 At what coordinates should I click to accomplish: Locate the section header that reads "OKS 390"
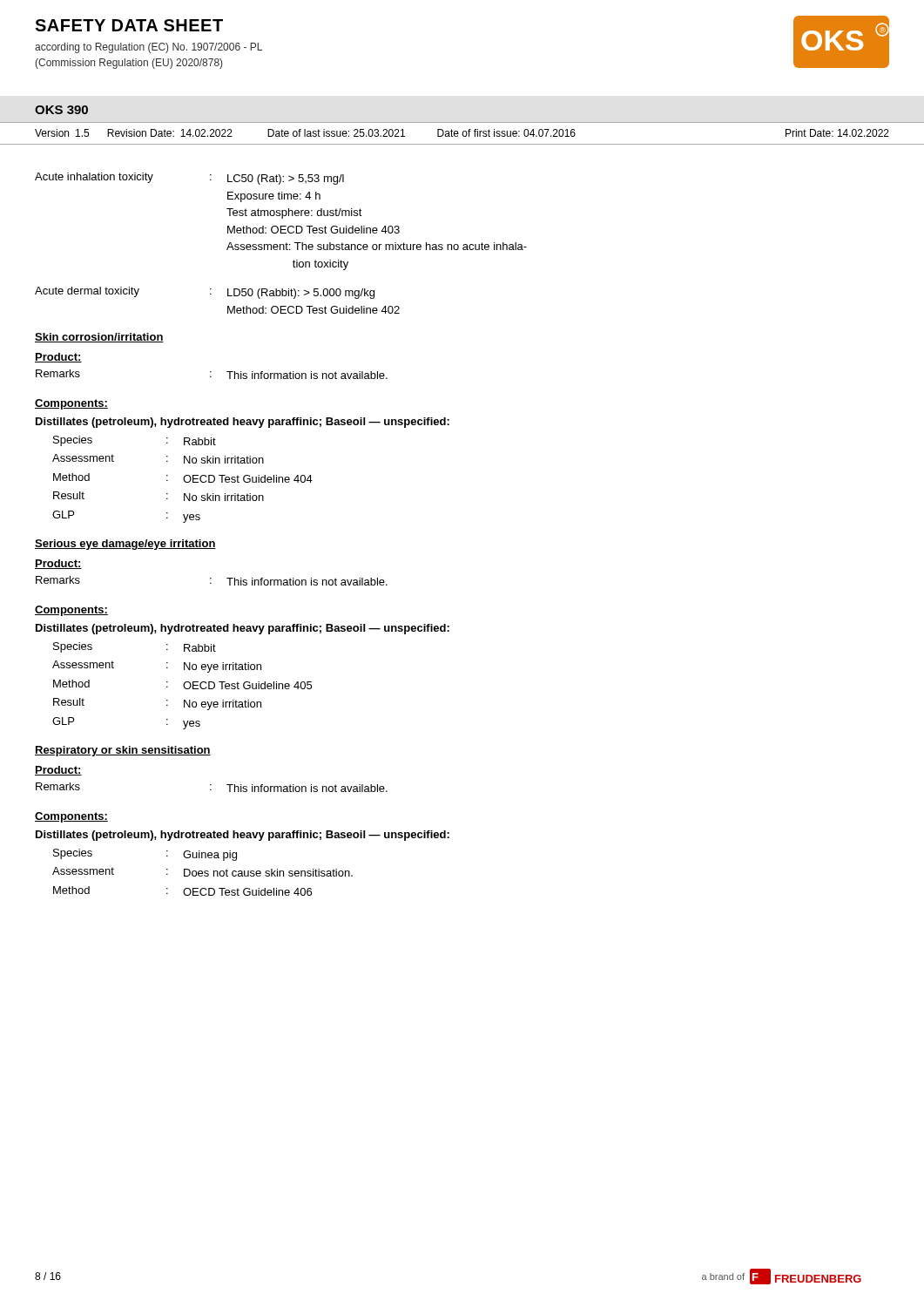tap(62, 109)
